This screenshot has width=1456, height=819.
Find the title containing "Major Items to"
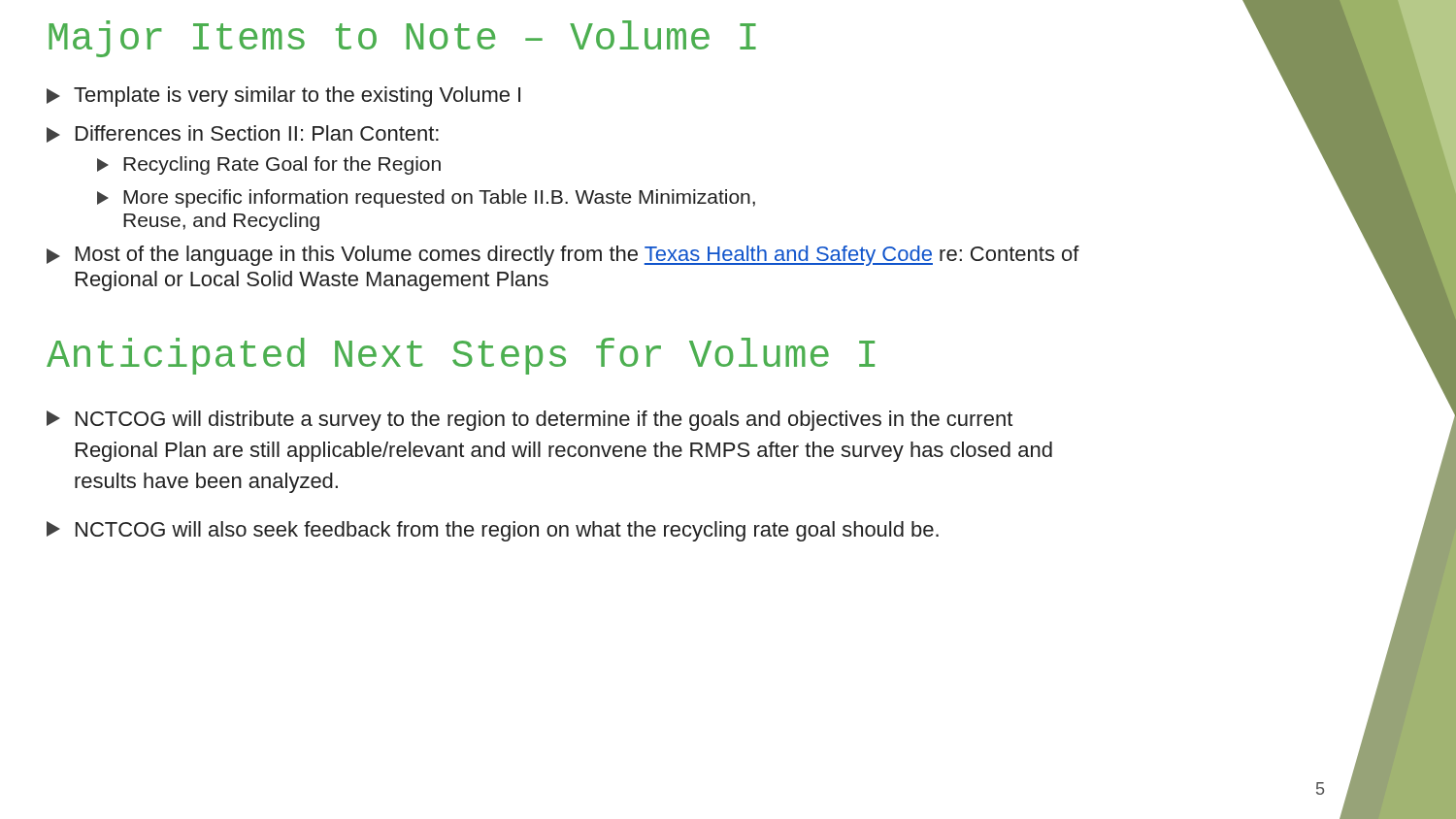pyautogui.click(x=403, y=39)
